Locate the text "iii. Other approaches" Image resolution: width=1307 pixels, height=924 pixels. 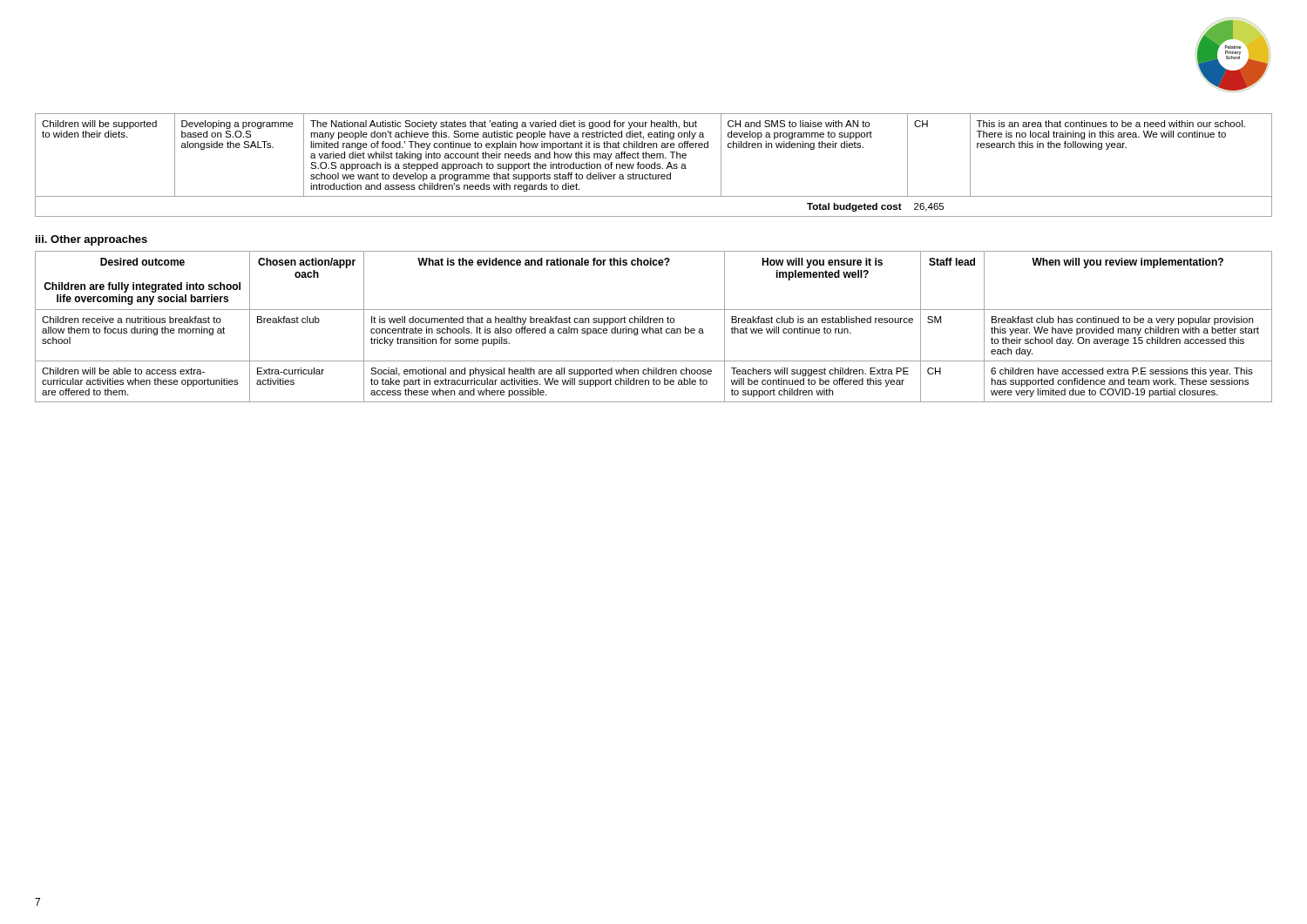[91, 239]
